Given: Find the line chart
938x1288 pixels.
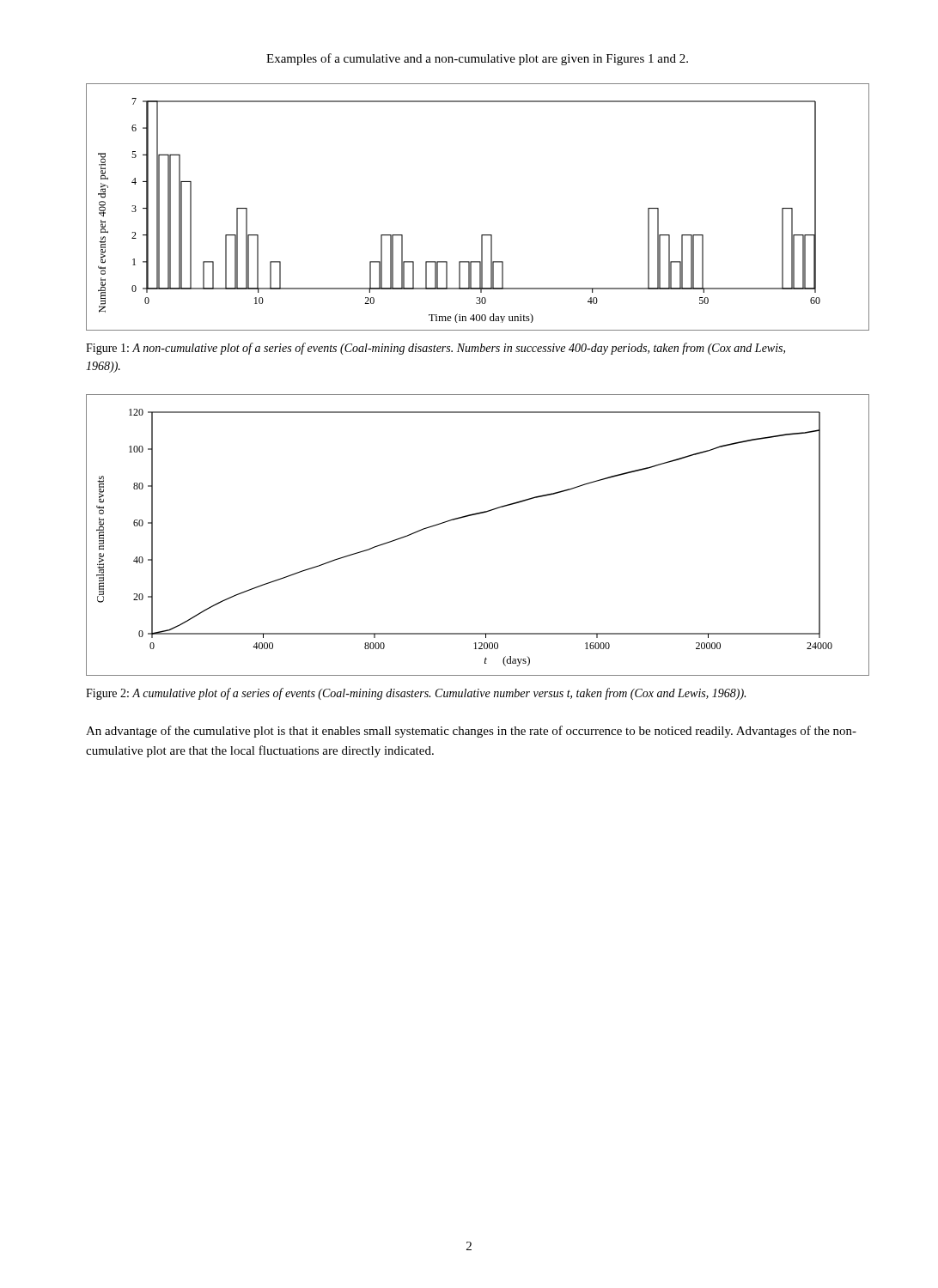Looking at the screenshot, I should click(x=478, y=535).
